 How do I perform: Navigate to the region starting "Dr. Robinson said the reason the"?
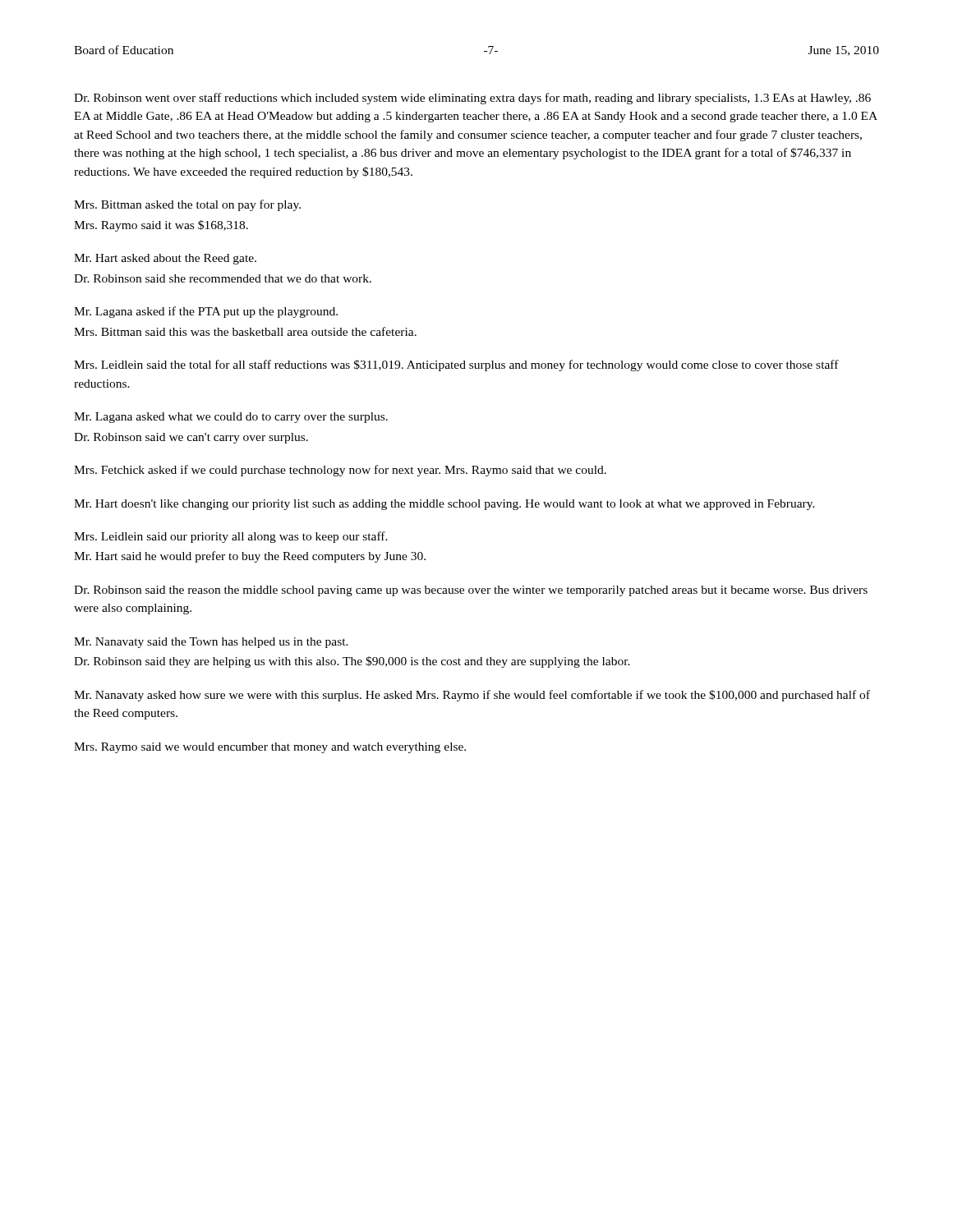[x=471, y=598]
